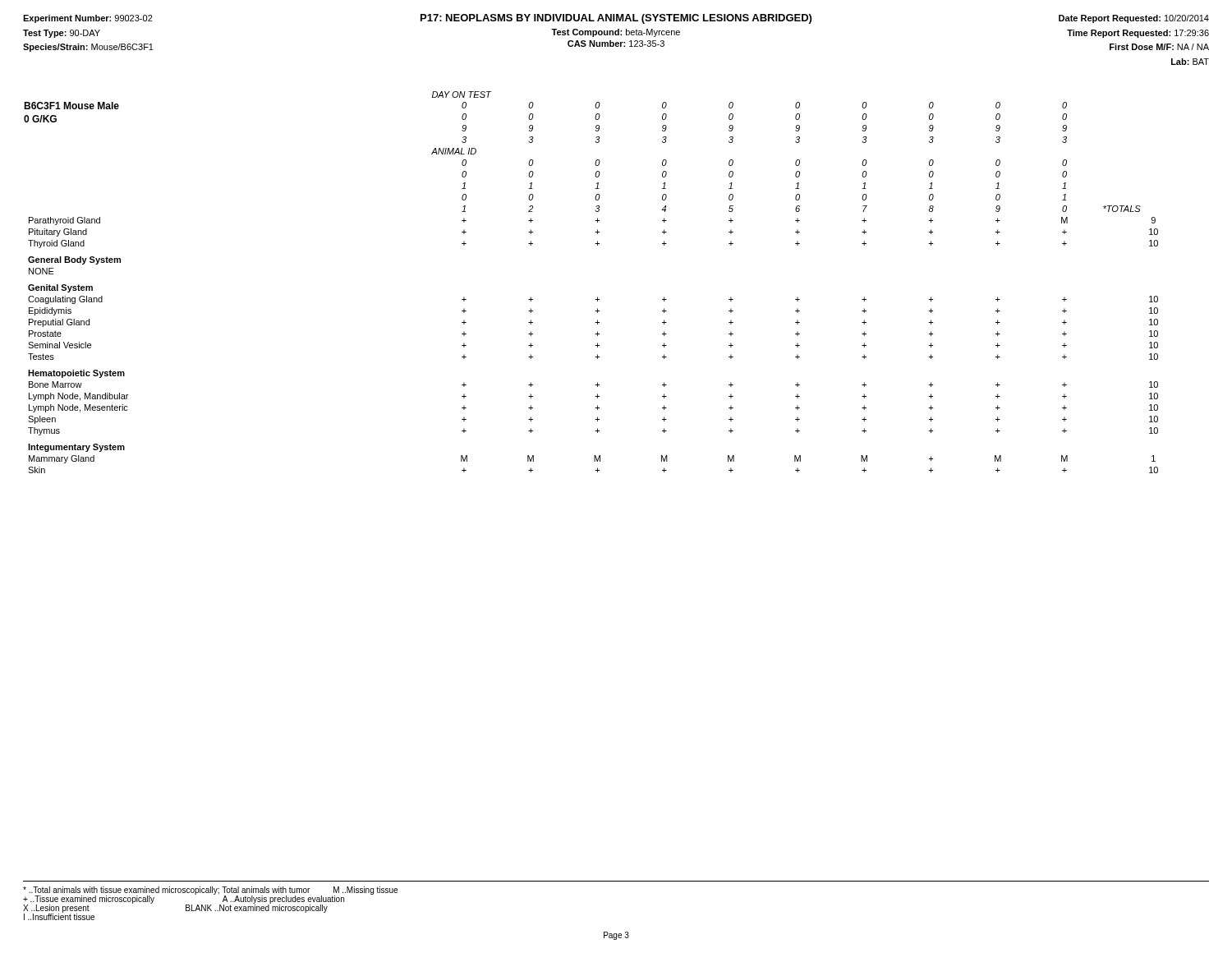
Task: Find the table that mentions "DAY ON TEST"
Action: pos(616,282)
